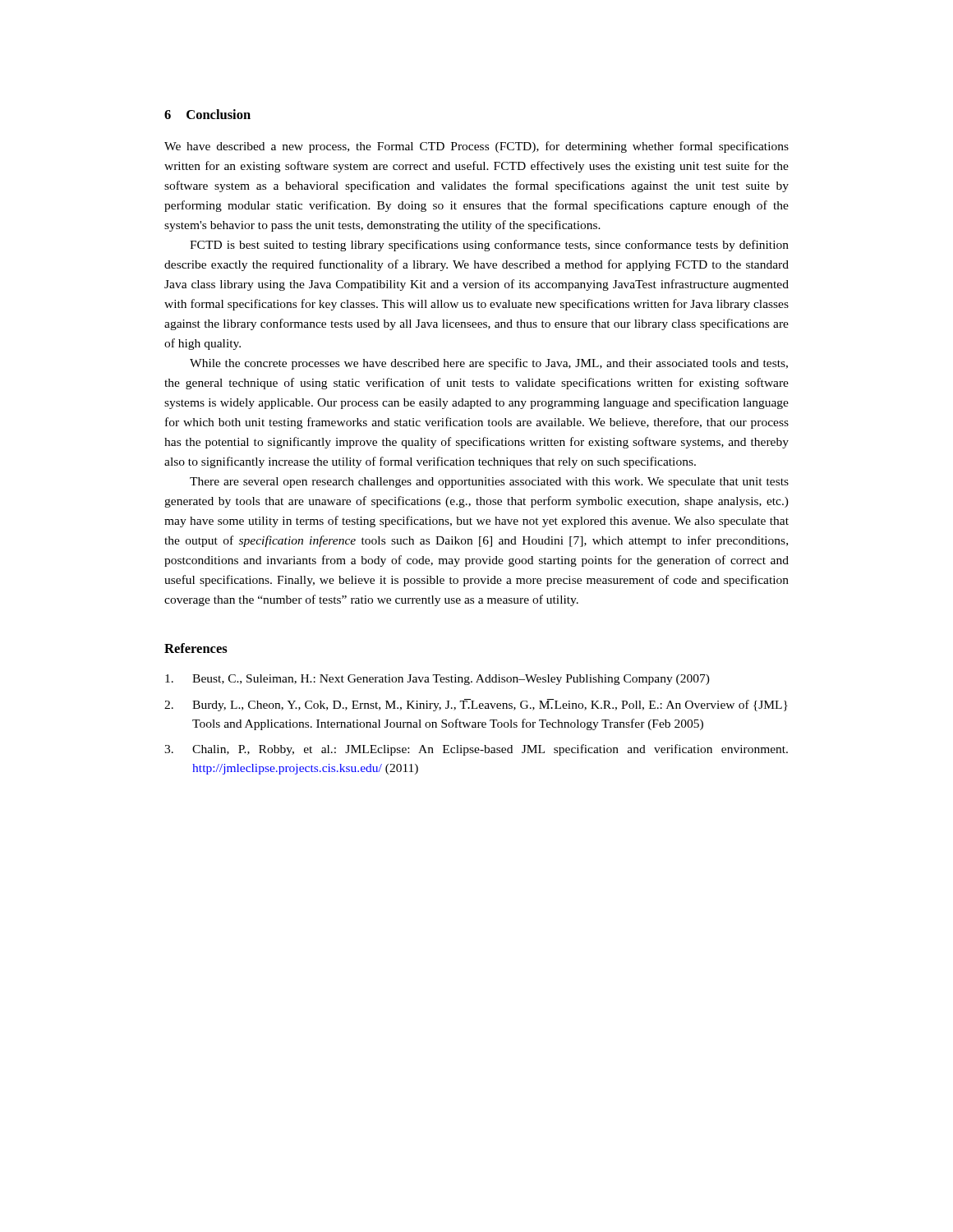953x1232 pixels.
Task: Find the block starting "3. Chalin, P.,"
Action: click(476, 758)
